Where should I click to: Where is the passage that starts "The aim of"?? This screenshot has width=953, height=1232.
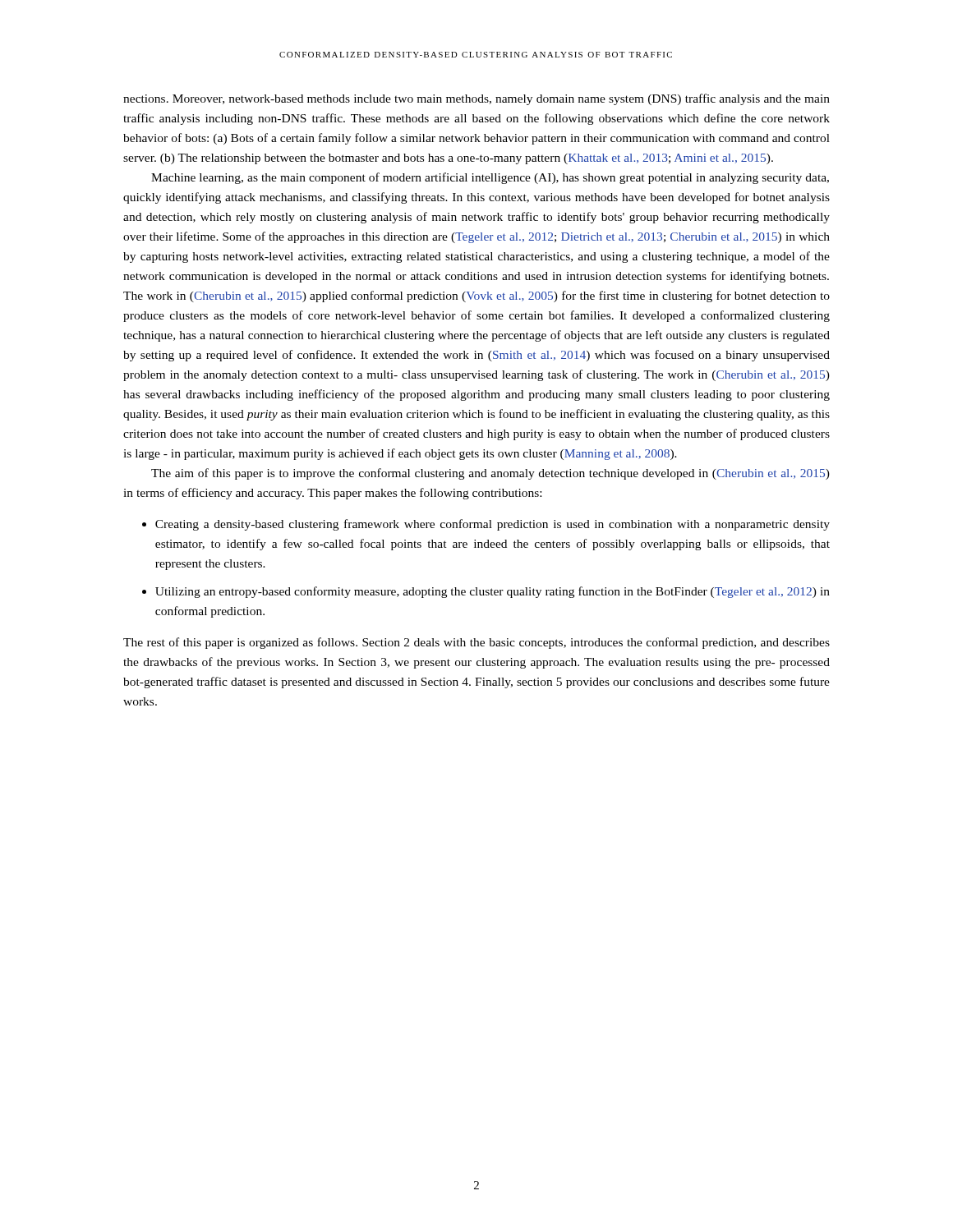click(x=476, y=483)
